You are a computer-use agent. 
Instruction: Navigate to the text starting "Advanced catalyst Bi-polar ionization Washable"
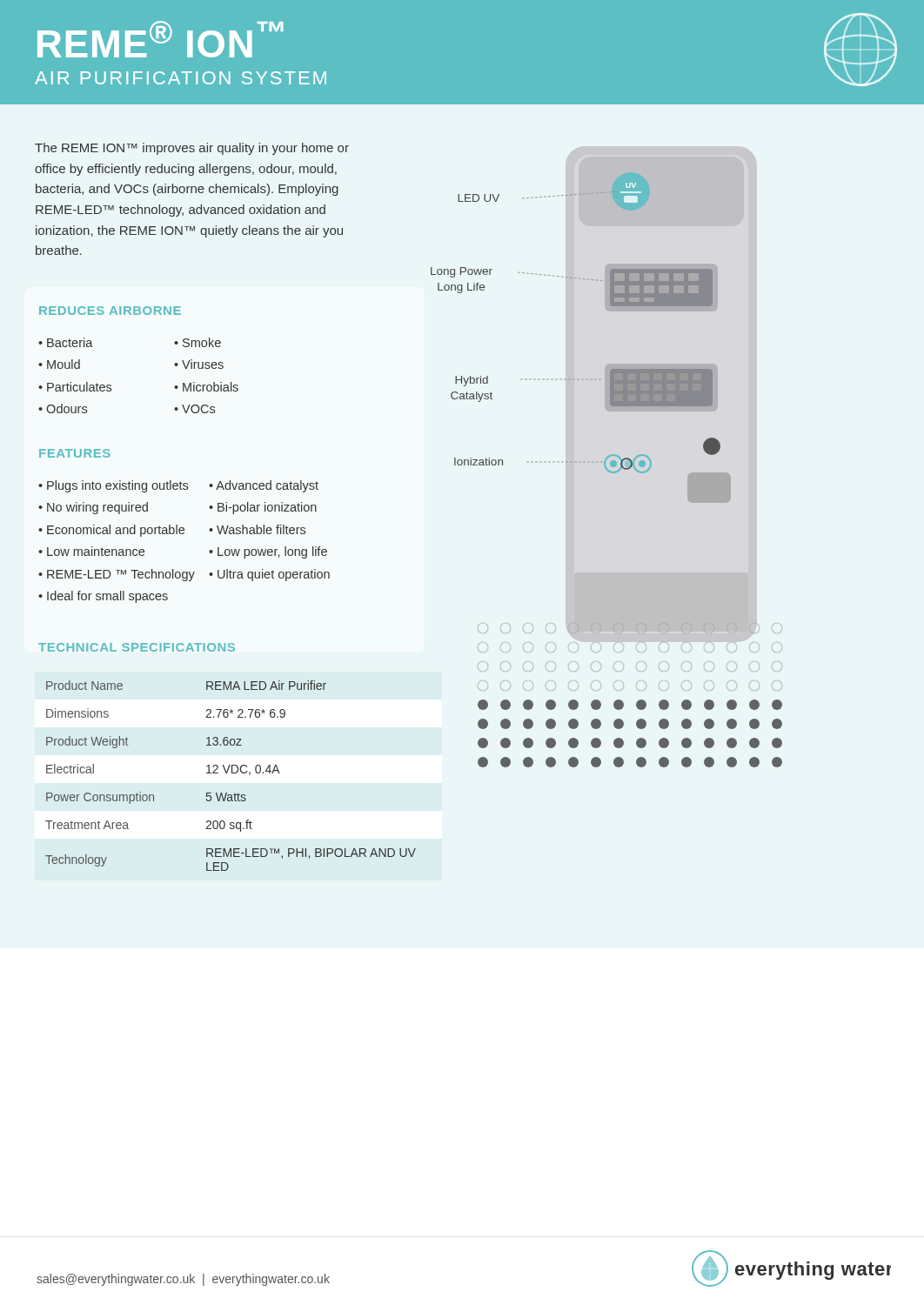coord(270,530)
